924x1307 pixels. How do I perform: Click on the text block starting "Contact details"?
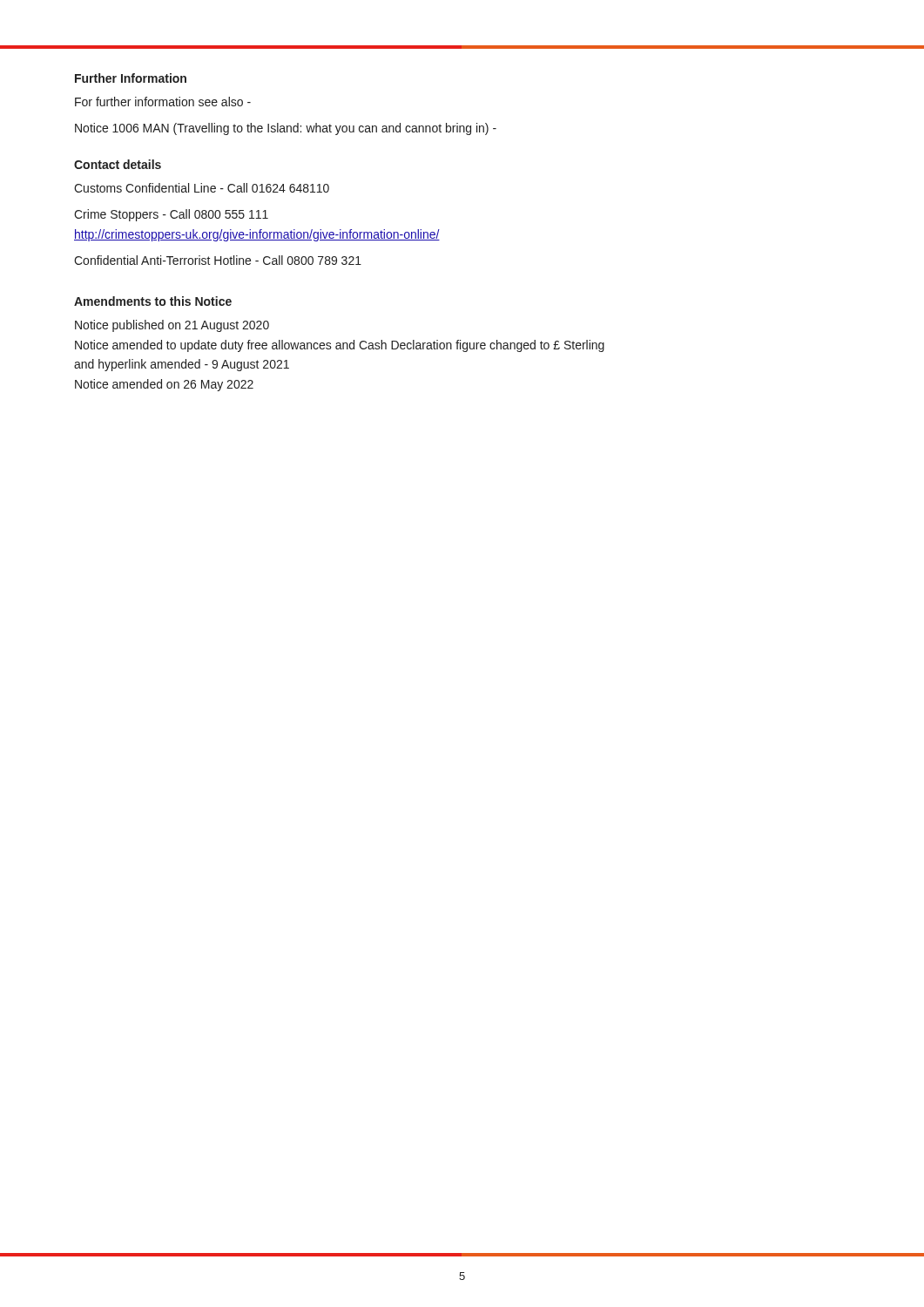(118, 164)
